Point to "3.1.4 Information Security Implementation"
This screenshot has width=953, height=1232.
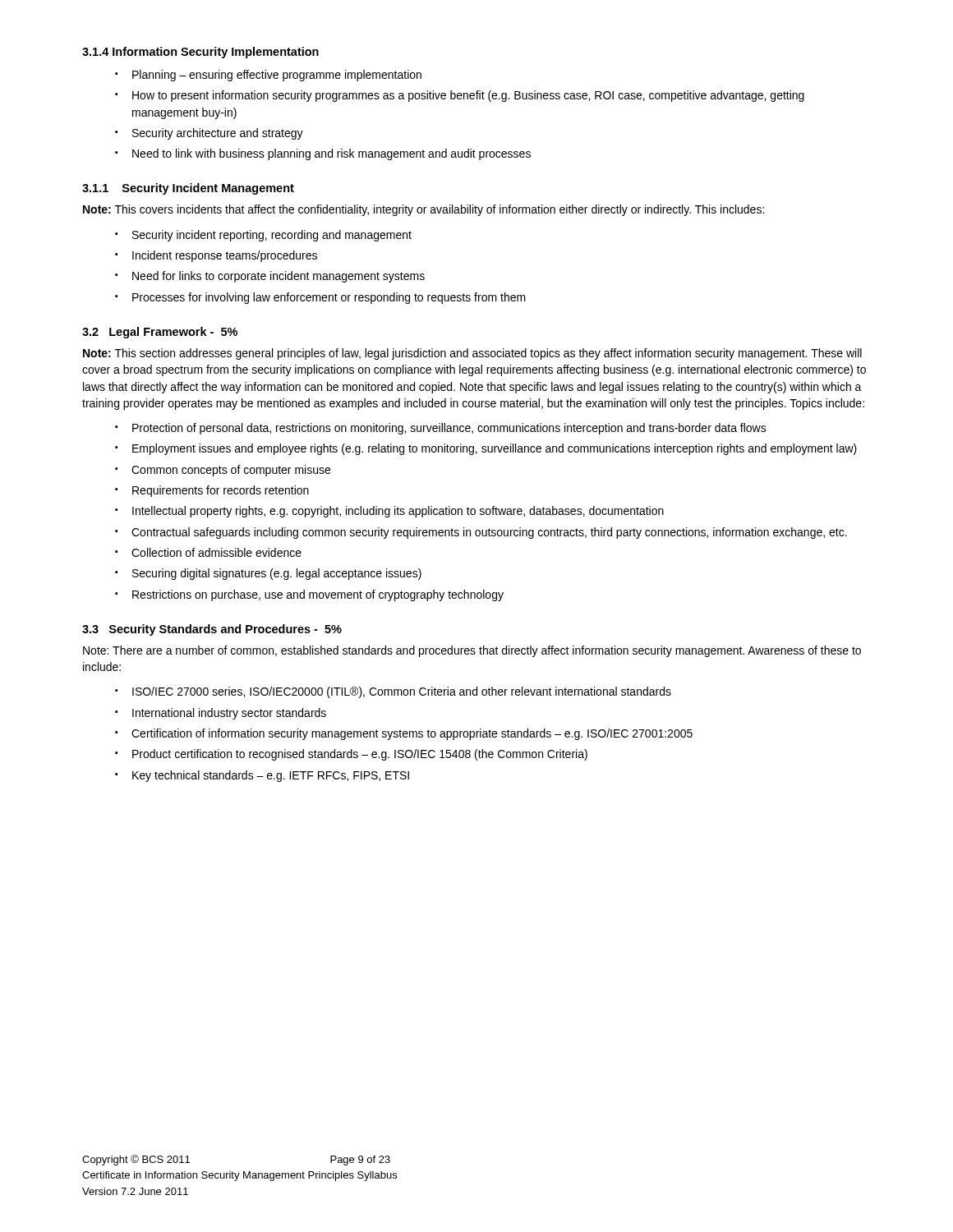(x=201, y=52)
